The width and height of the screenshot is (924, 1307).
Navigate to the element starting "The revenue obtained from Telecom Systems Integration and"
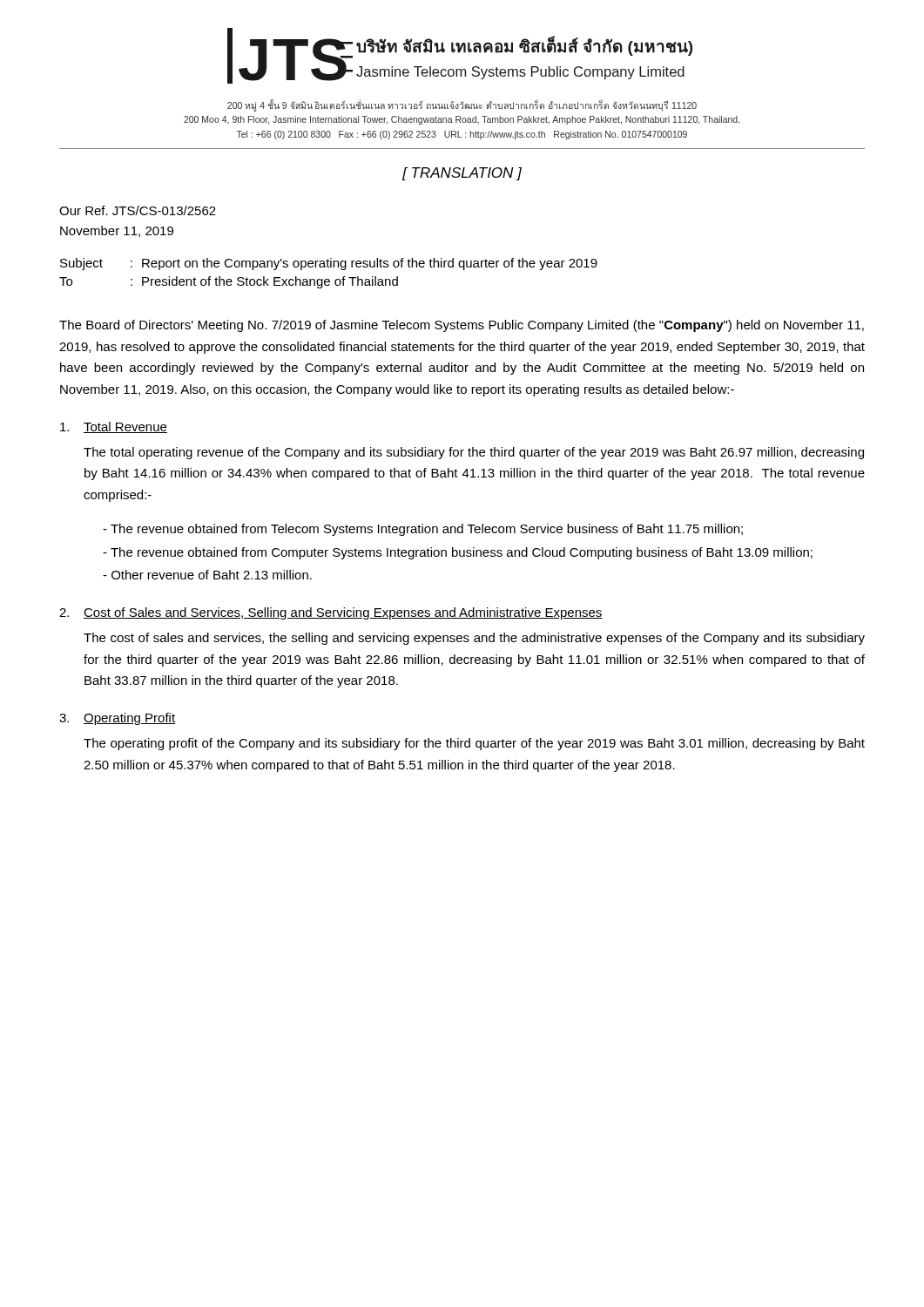(x=423, y=528)
